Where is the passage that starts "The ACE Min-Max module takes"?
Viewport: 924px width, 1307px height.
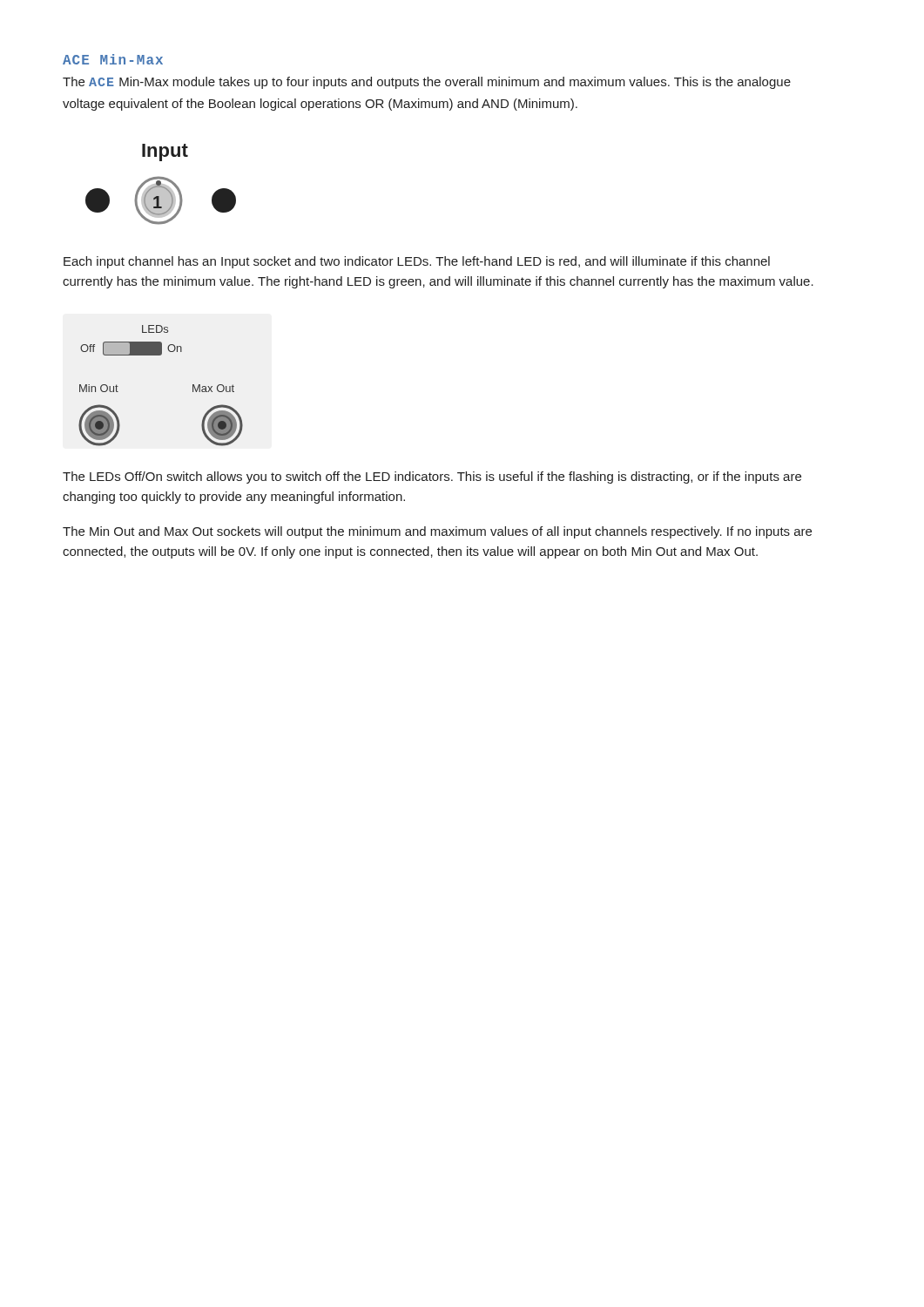pyautogui.click(x=427, y=92)
